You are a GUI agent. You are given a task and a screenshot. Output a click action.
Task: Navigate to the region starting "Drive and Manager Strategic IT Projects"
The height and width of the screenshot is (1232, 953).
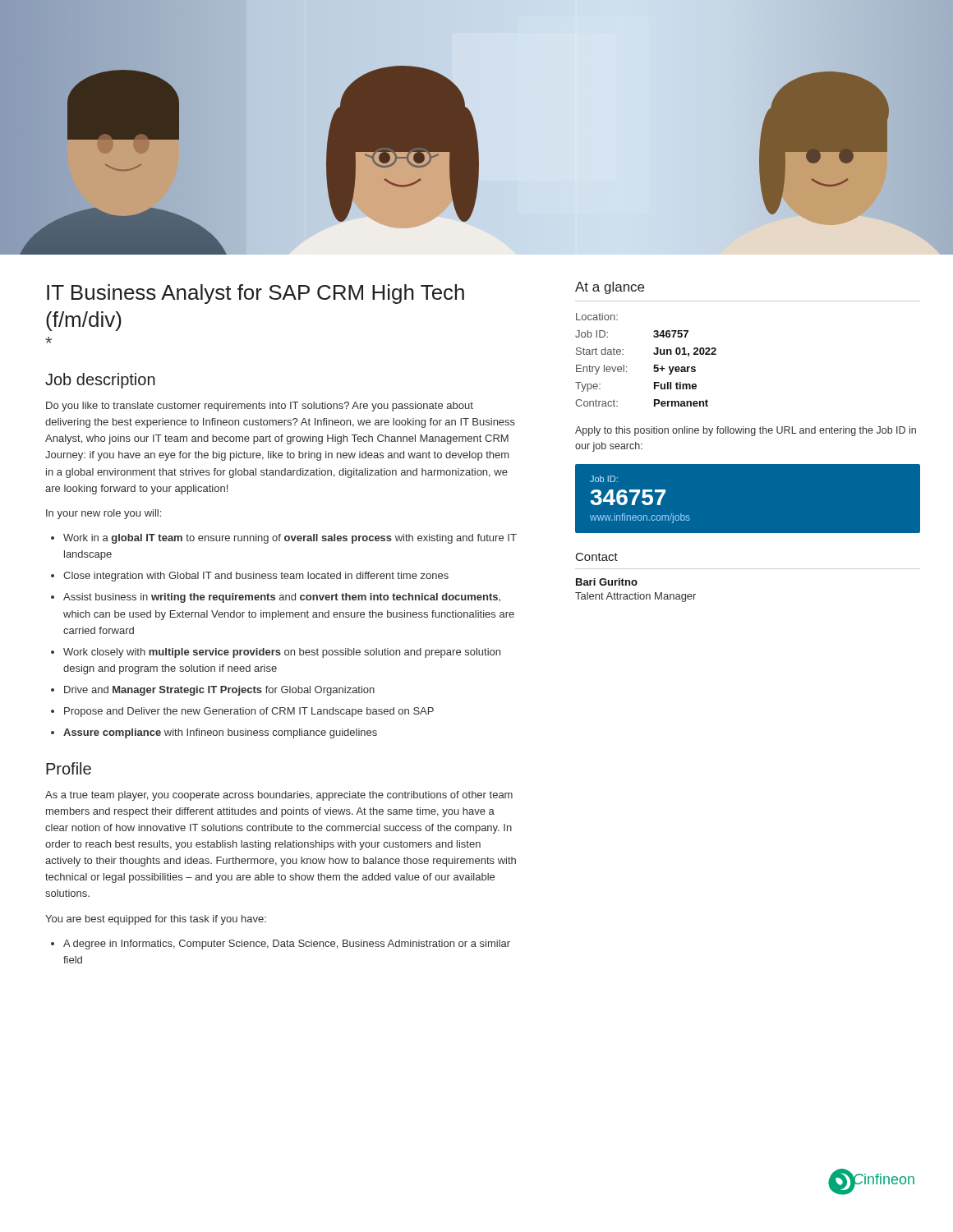(281, 690)
